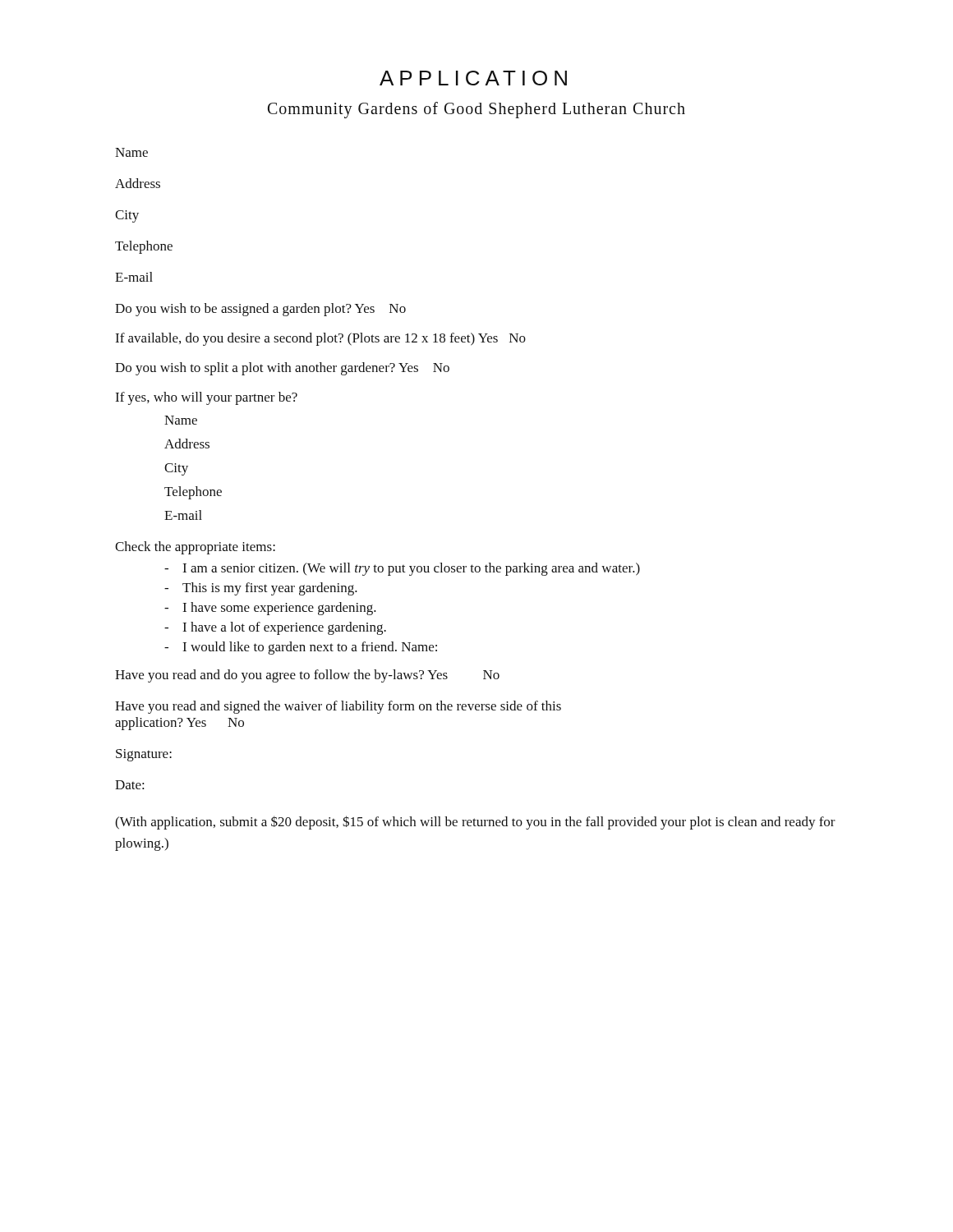Locate the block starting "Name Address City Telephone E-mail"
This screenshot has height=1232, width=953.
pos(193,468)
